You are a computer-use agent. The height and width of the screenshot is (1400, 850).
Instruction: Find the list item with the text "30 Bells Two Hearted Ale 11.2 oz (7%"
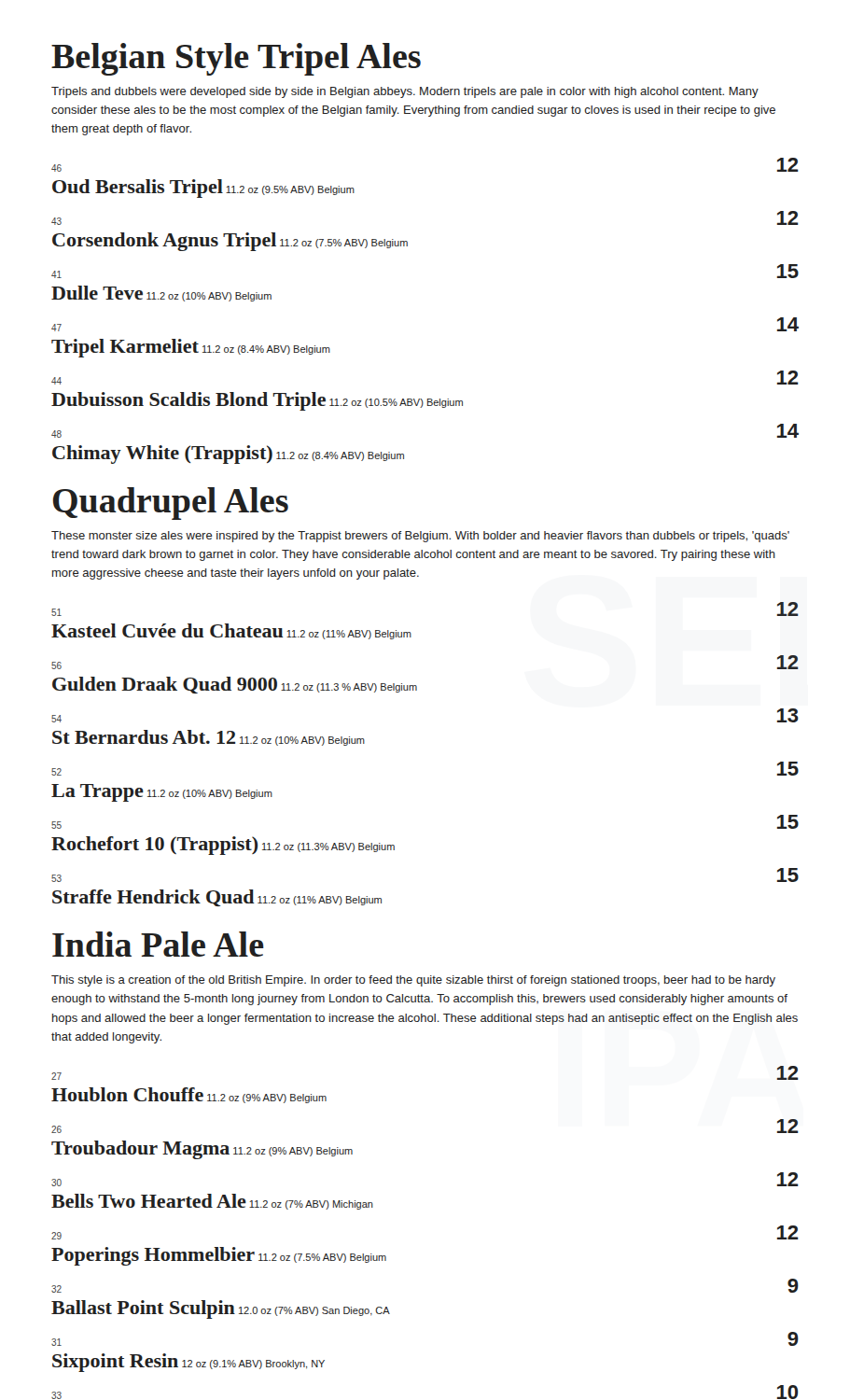(56, 1179)
